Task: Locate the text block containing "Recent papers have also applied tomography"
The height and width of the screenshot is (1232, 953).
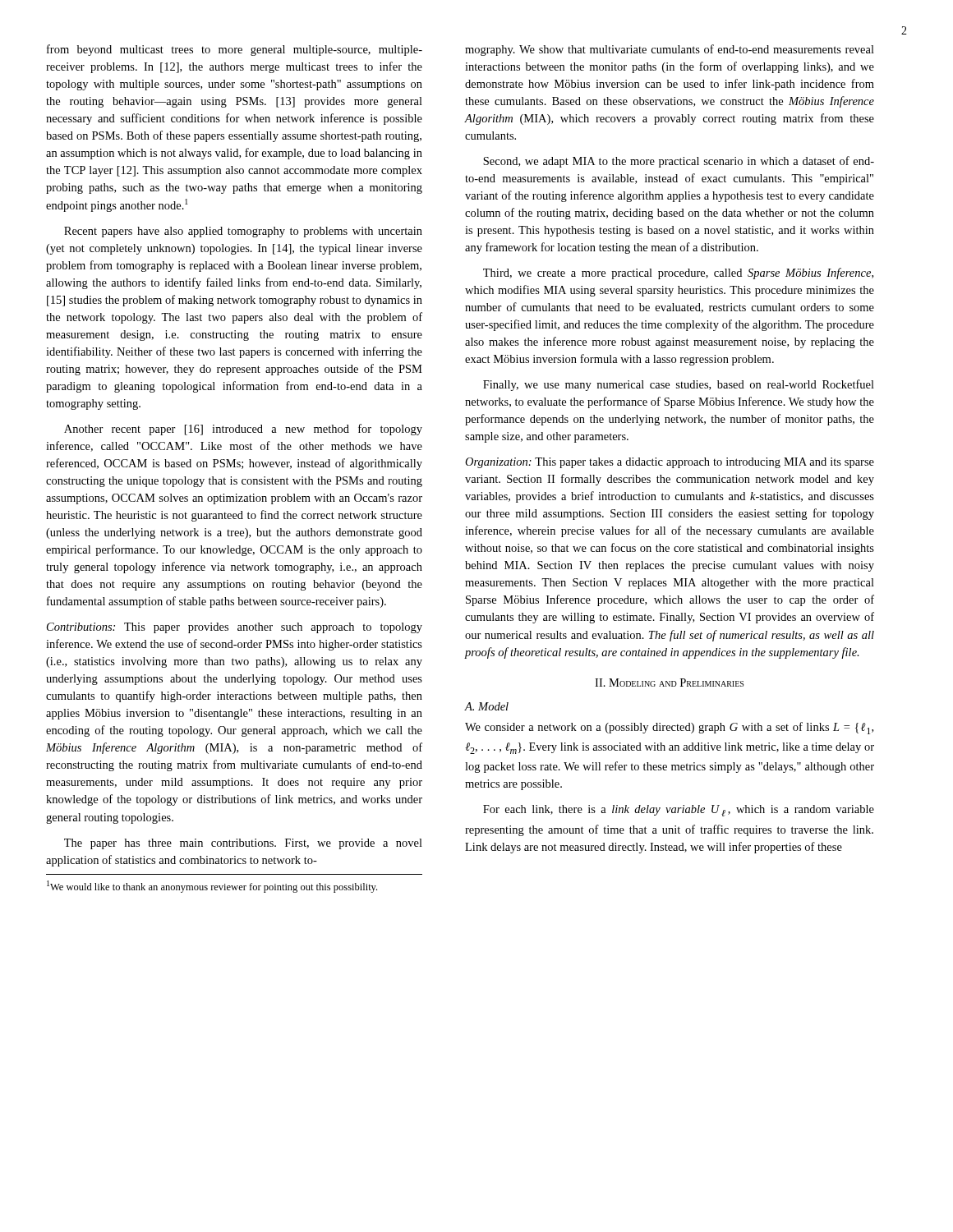Action: (234, 318)
